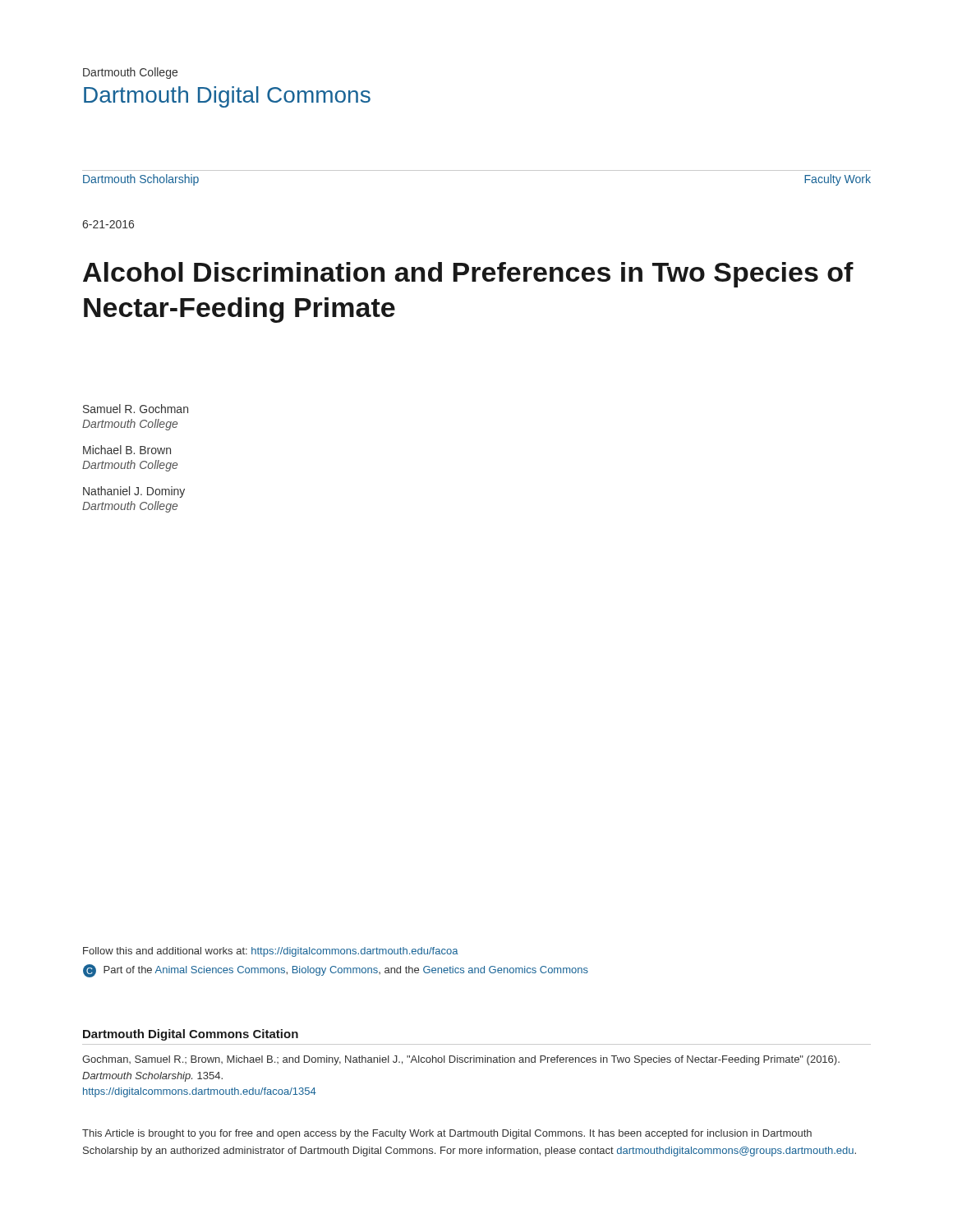
Task: Select the text that reads "Follow this and additional works at: https://digitalcommons.dartmouth.edu/facoa"
Action: [270, 951]
